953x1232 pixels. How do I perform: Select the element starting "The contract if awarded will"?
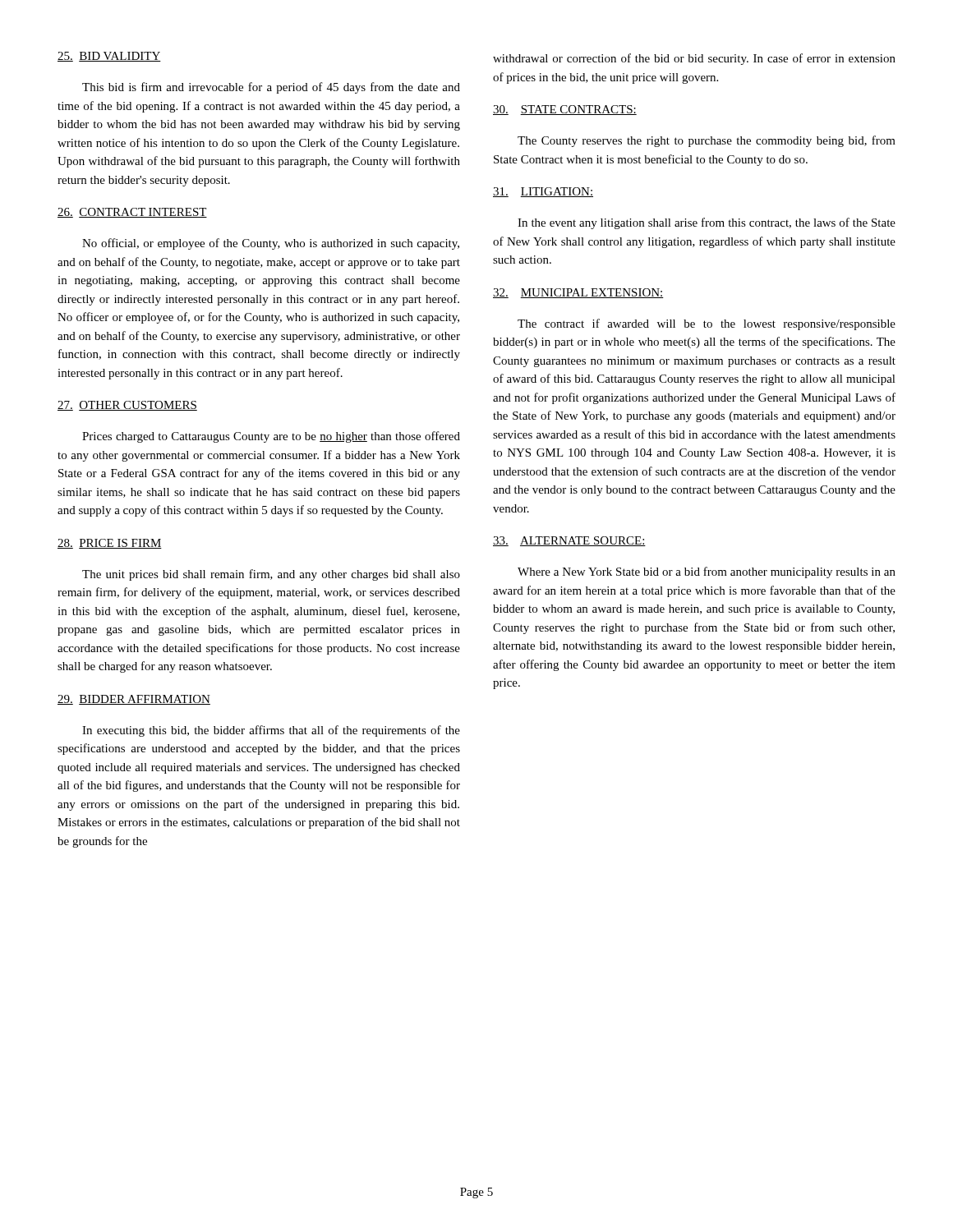[x=694, y=416]
